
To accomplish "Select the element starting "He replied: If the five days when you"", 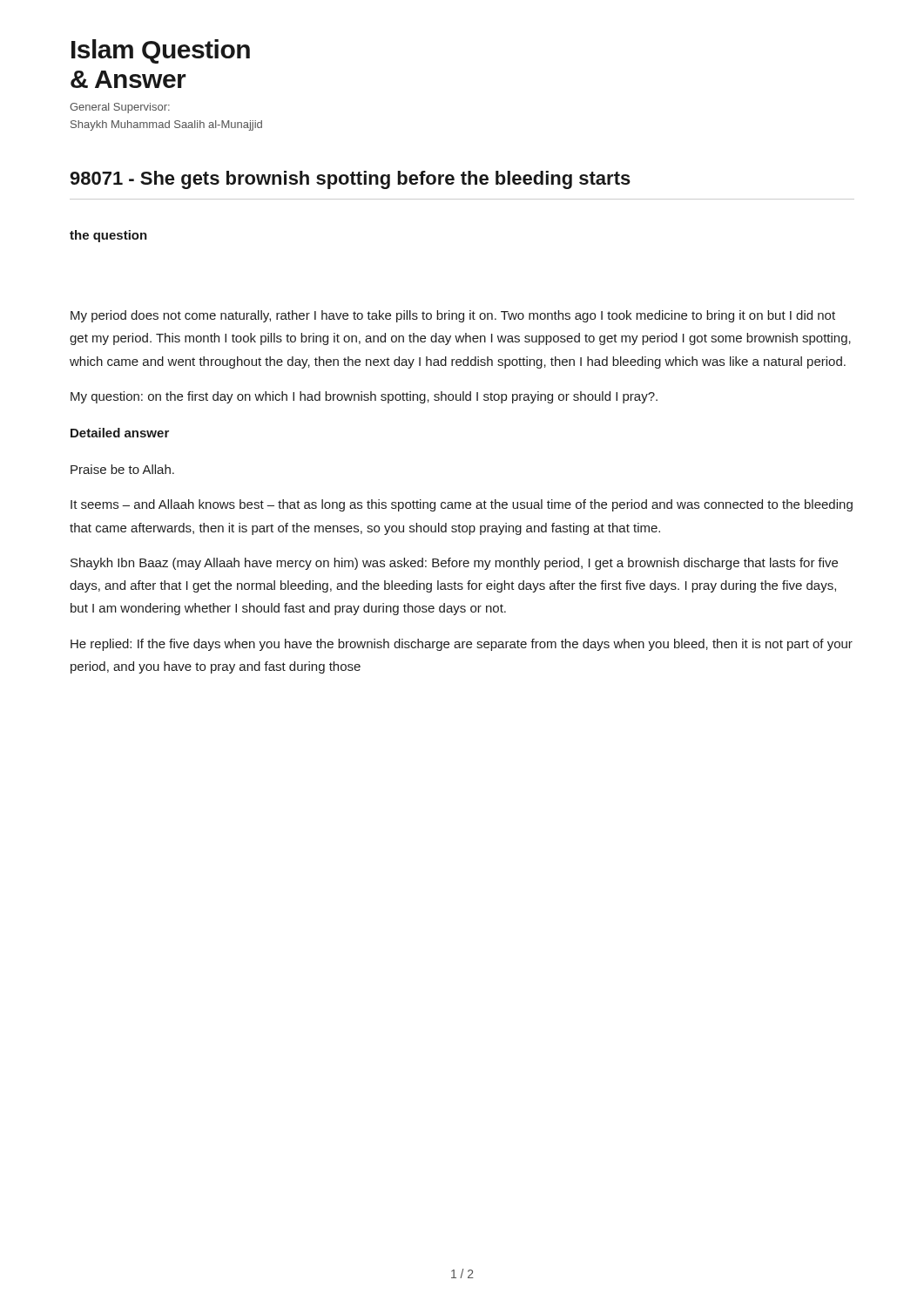I will [461, 654].
